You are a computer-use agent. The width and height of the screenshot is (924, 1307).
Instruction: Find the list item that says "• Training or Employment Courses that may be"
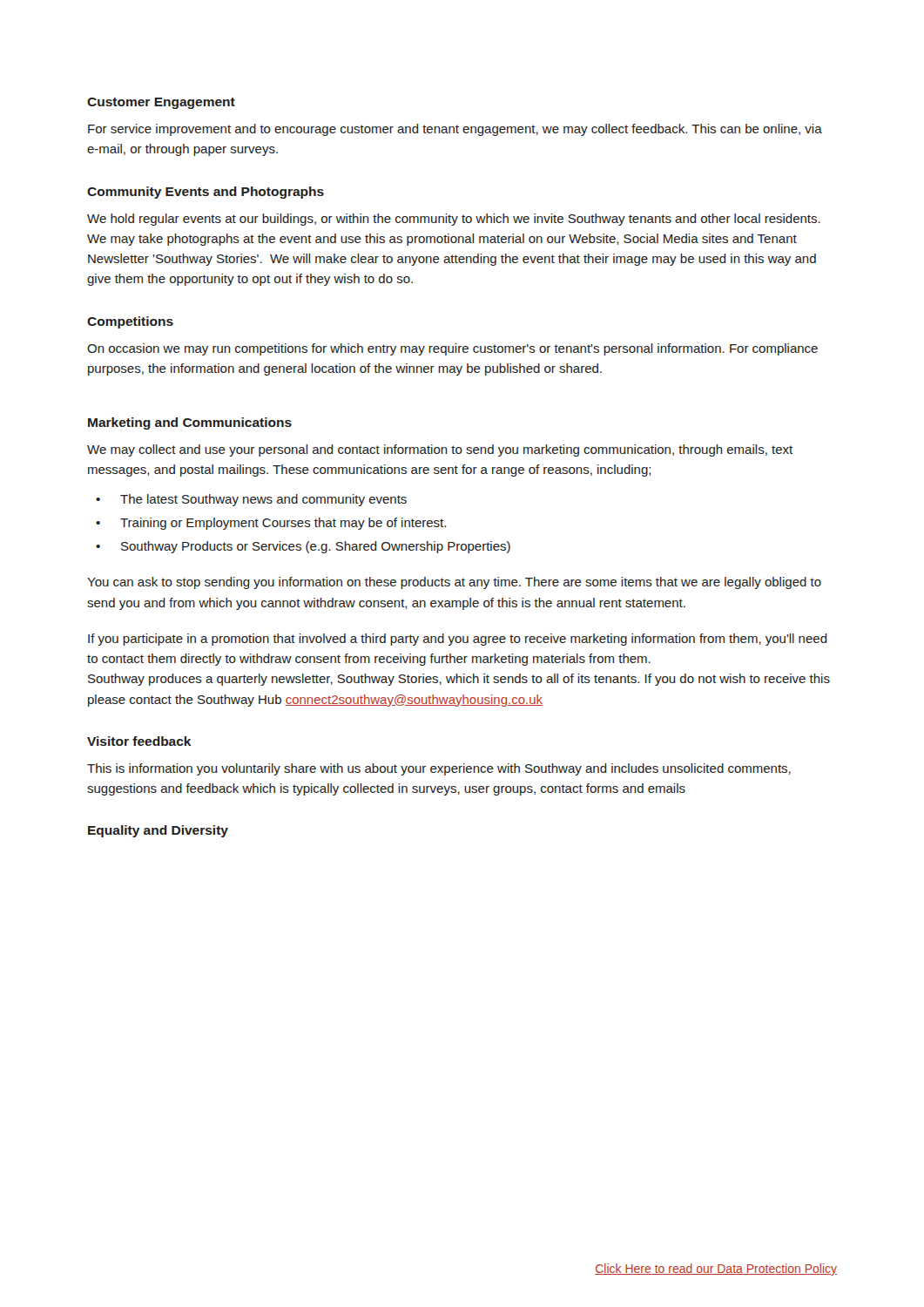271,524
